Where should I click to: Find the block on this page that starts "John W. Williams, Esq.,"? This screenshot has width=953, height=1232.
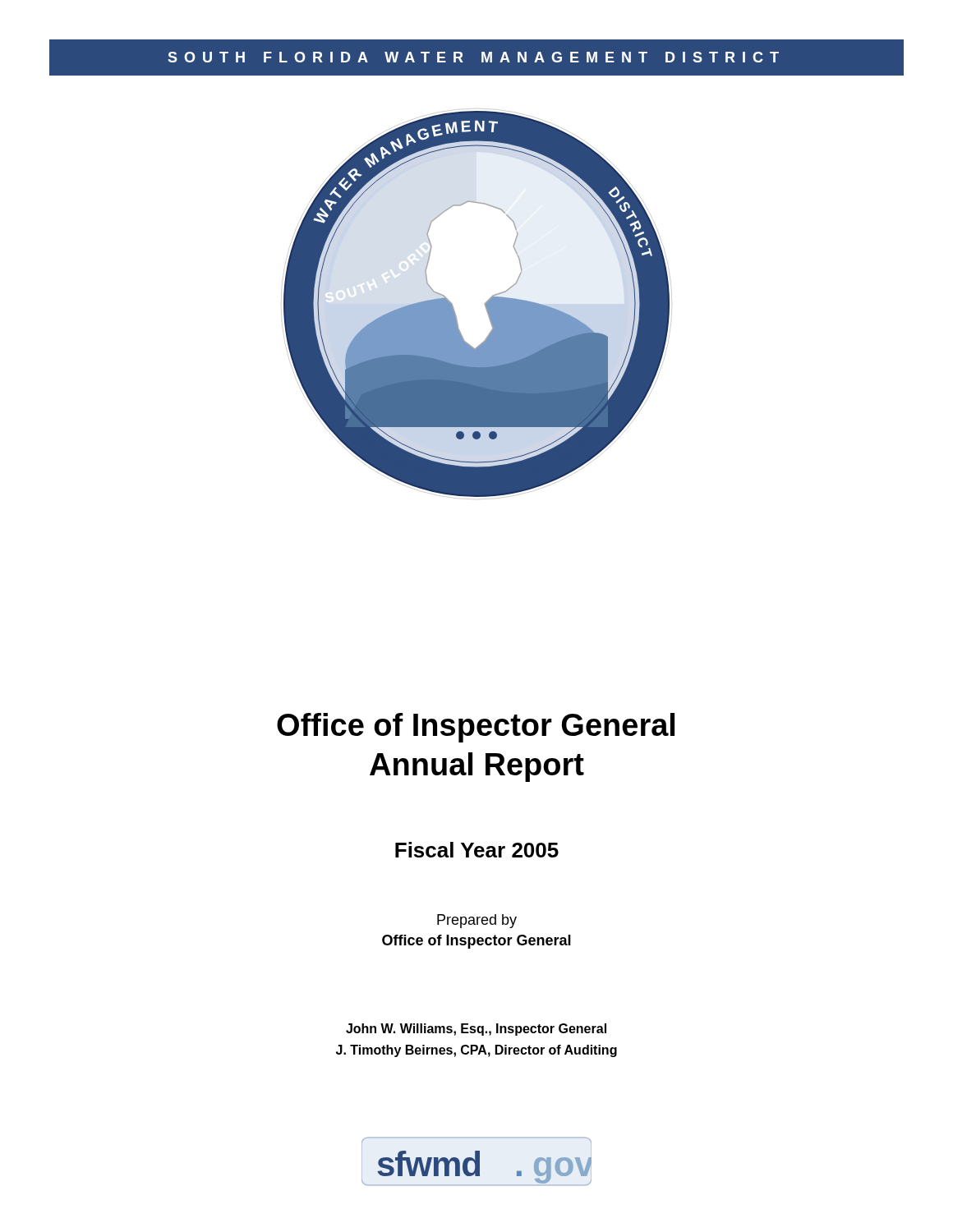[x=476, y=1040]
